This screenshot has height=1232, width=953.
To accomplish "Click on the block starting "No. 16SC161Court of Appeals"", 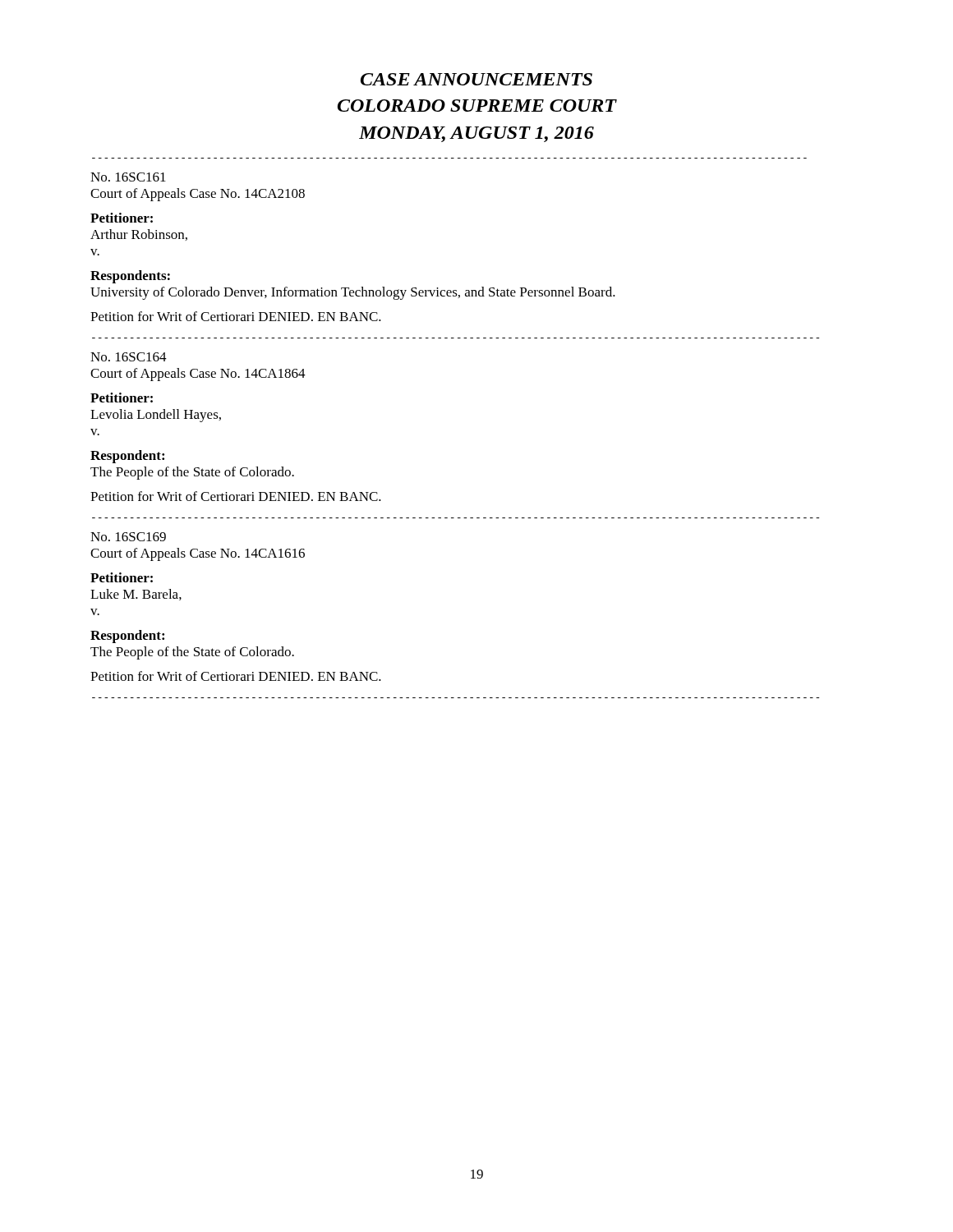I will coord(128,177).
